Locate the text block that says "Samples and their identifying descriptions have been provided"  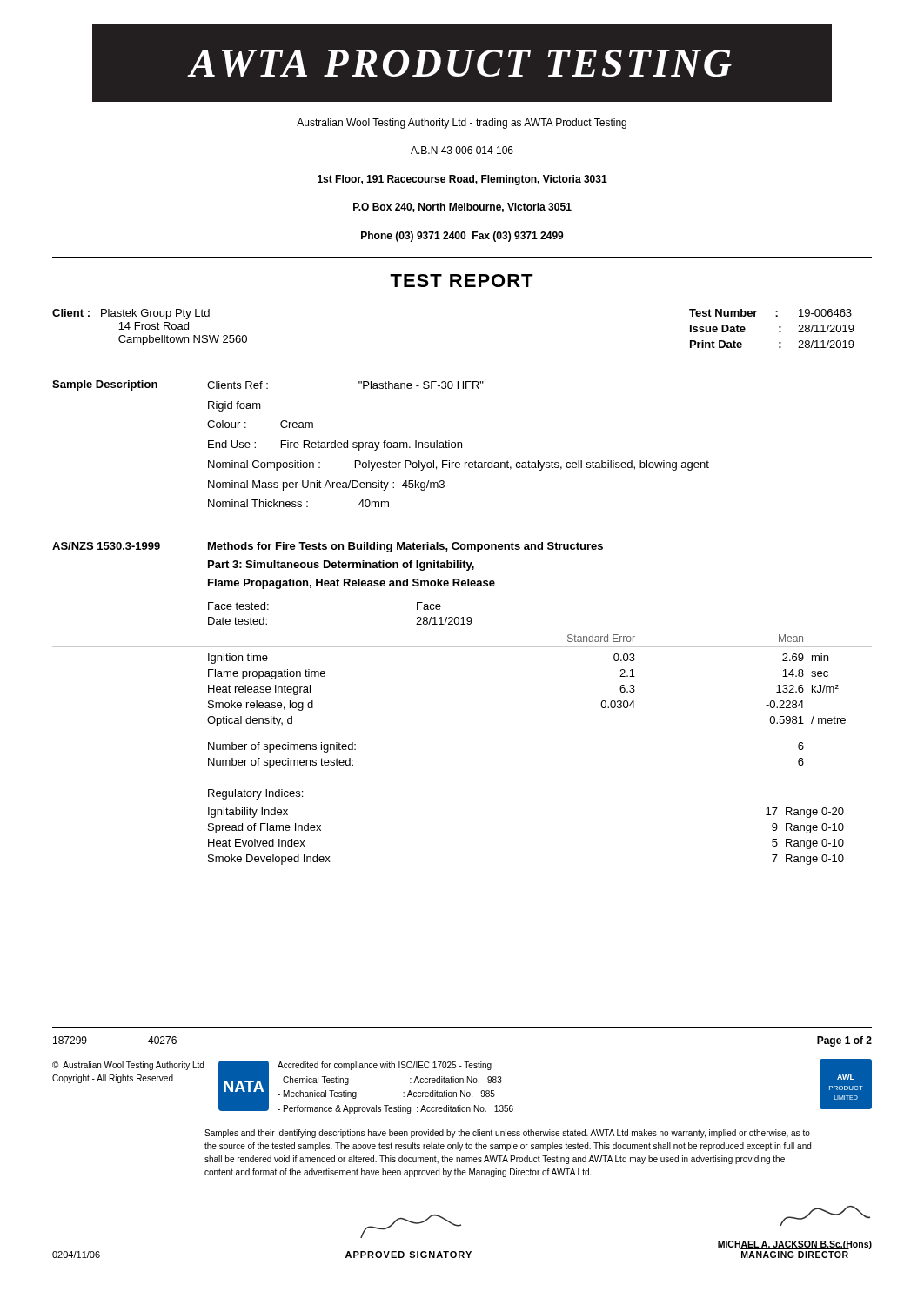(x=508, y=1153)
